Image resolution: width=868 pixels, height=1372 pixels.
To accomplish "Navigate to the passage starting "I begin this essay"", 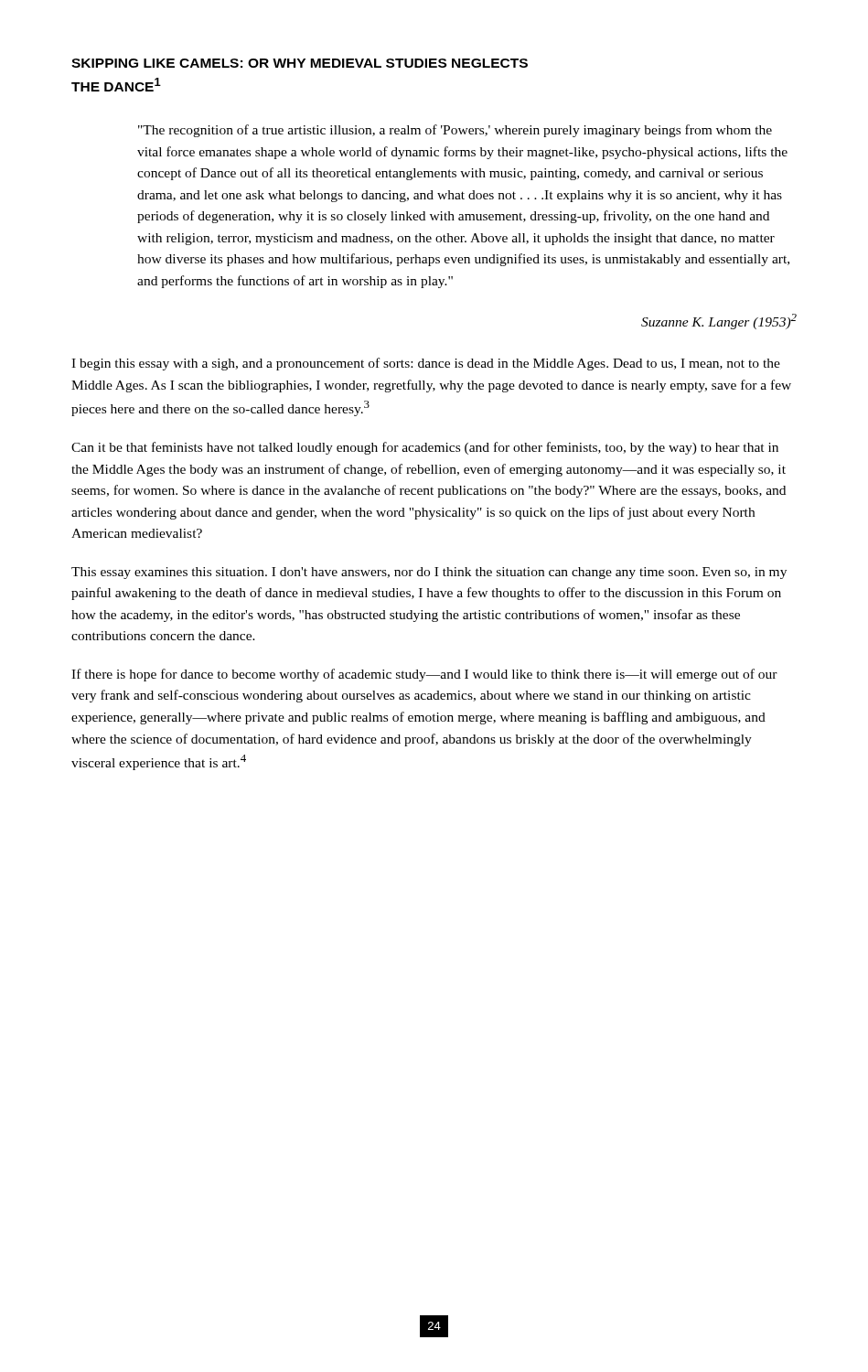I will pos(431,386).
